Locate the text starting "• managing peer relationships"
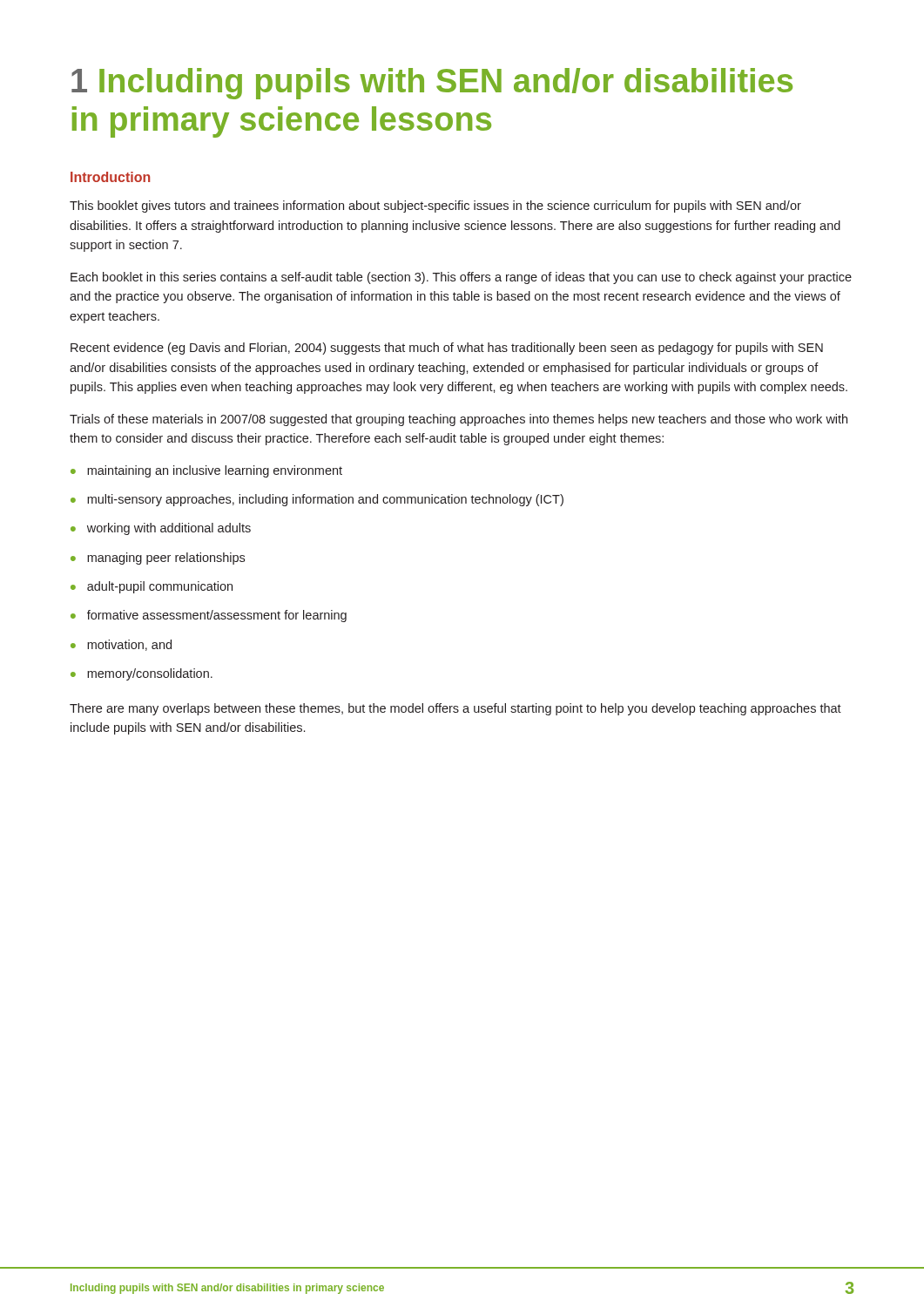This screenshot has width=924, height=1307. [158, 559]
